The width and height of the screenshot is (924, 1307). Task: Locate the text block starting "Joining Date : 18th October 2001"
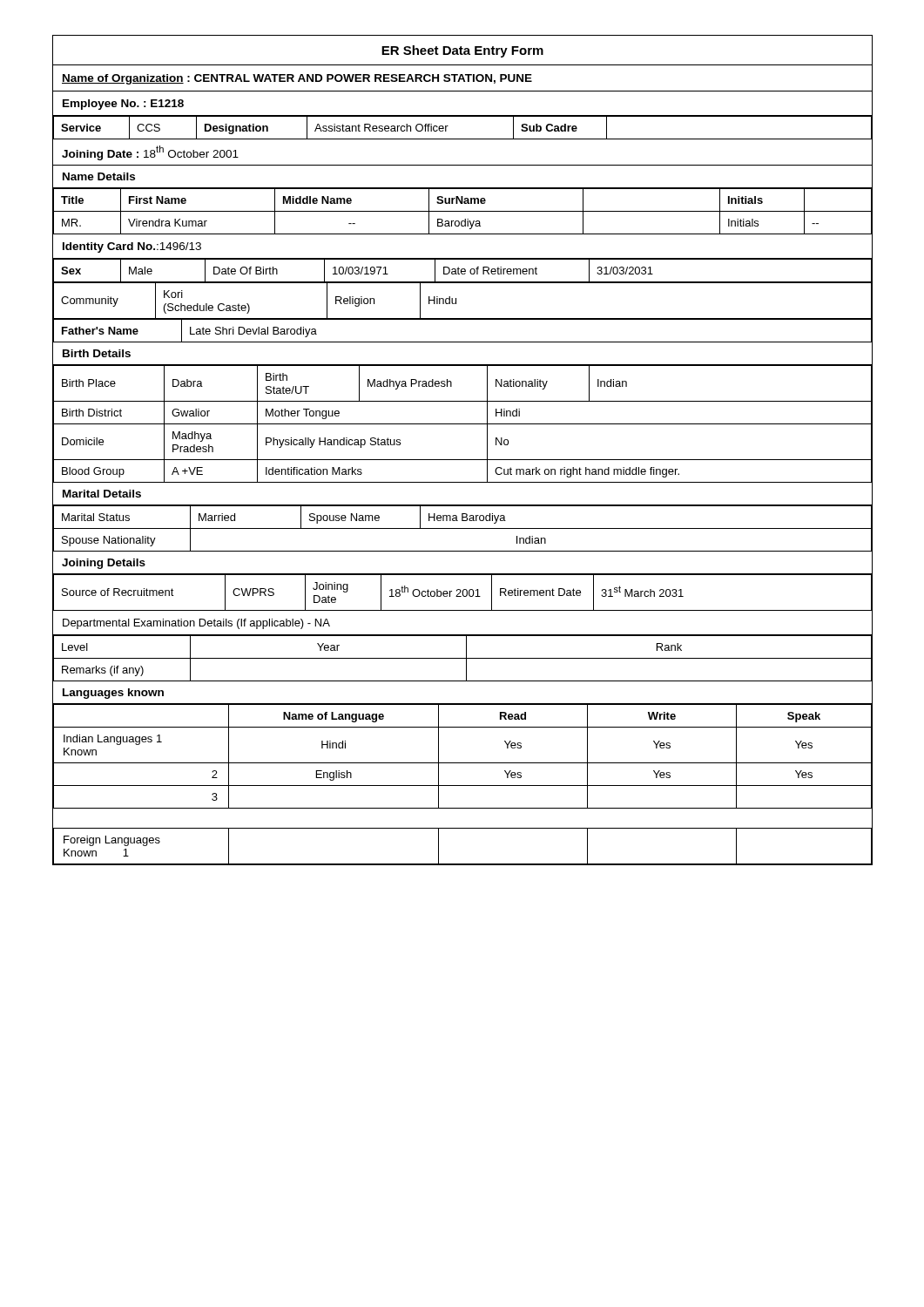point(150,152)
